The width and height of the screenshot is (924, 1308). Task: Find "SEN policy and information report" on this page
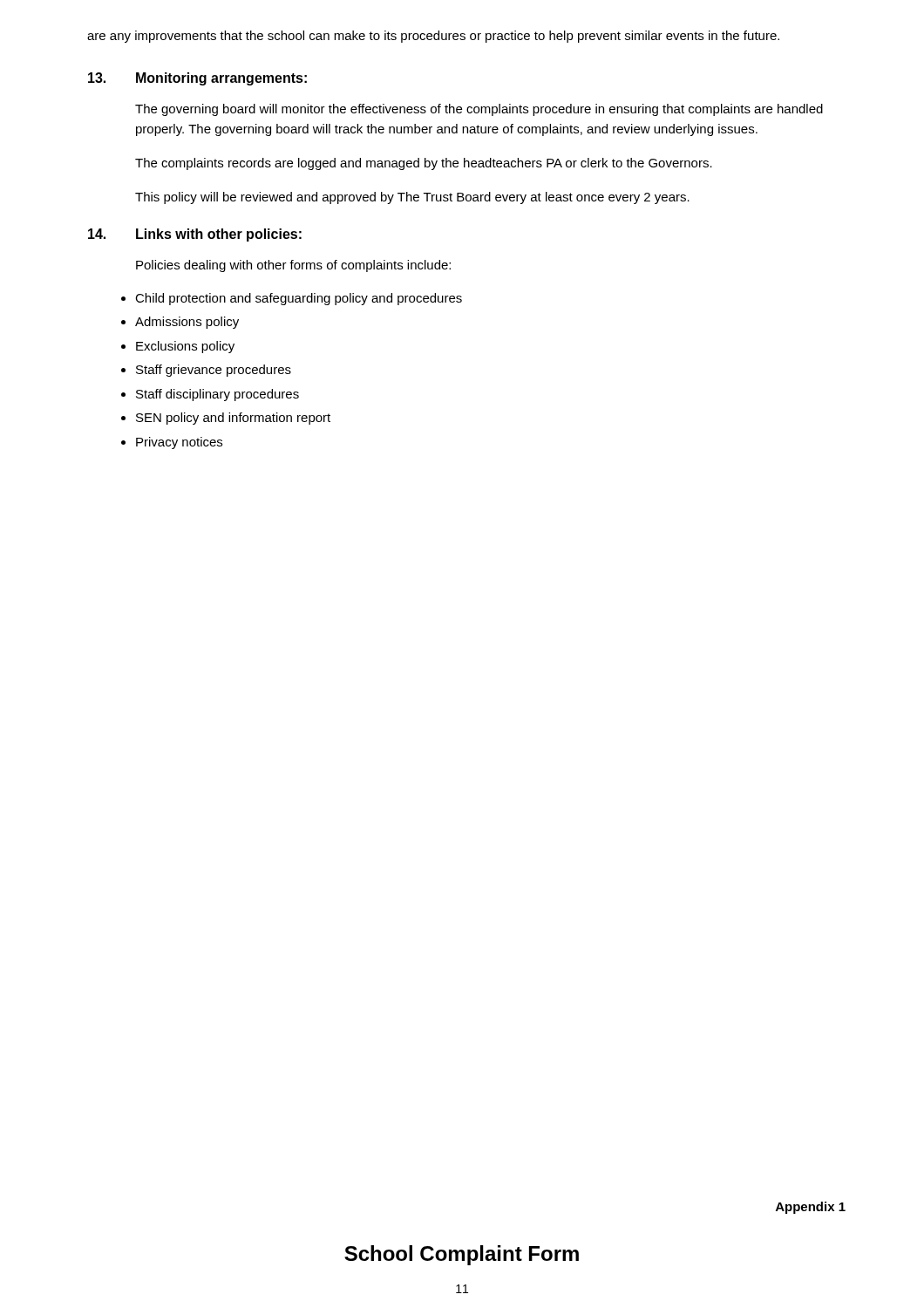tap(233, 417)
